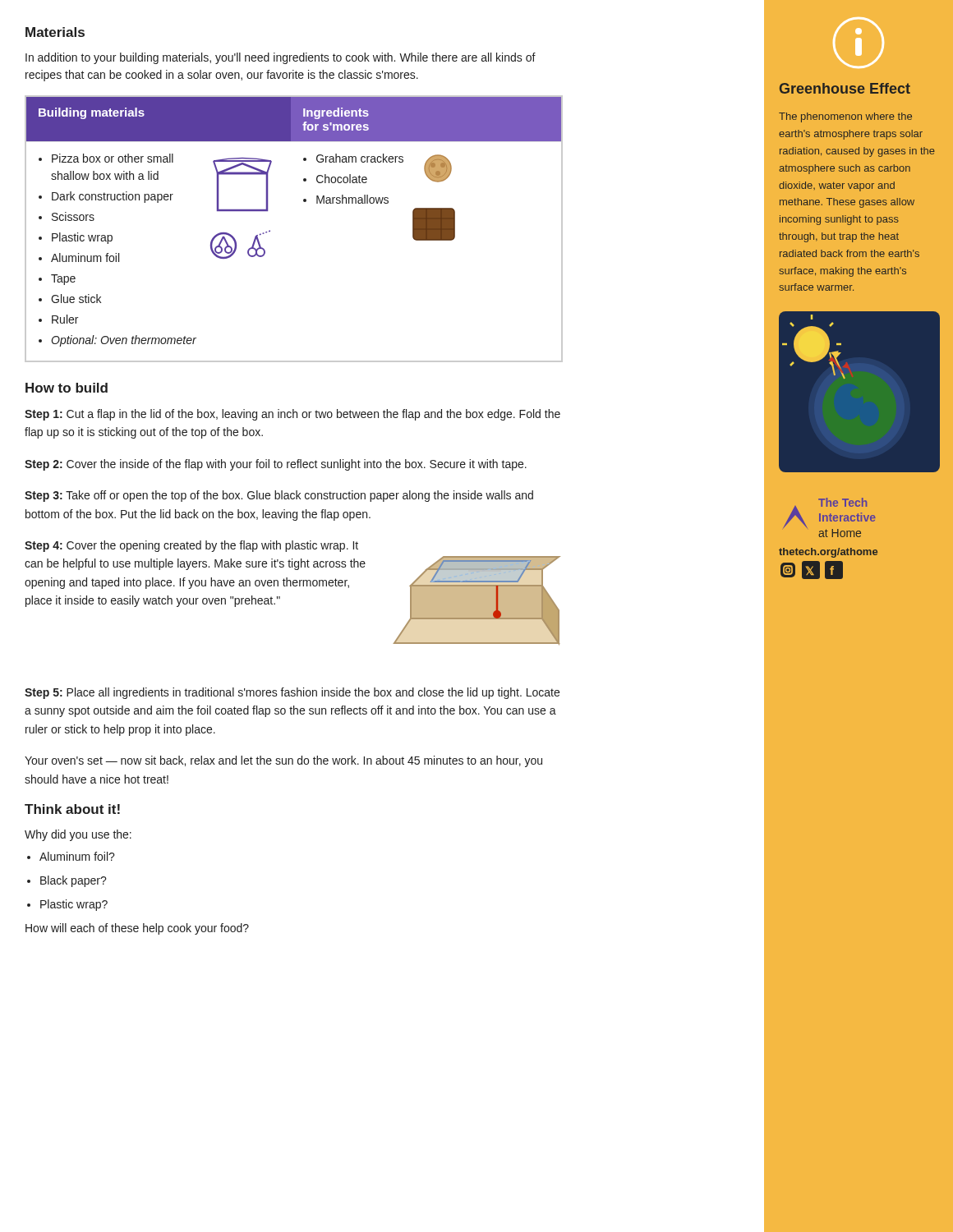Find the table
Image resolution: width=953 pixels, height=1232 pixels.
296,229
